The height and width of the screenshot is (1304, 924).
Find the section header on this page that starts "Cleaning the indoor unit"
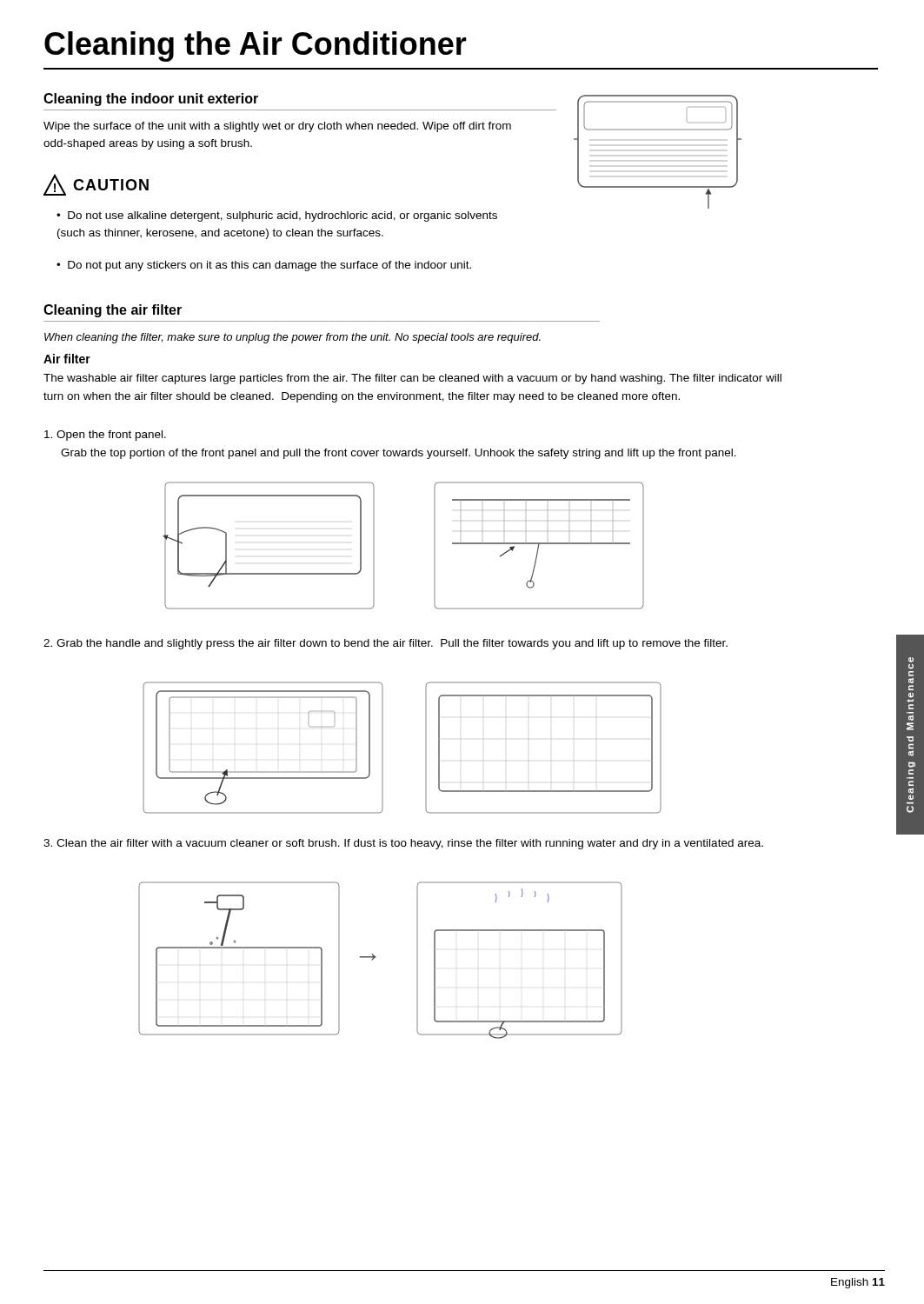(300, 101)
